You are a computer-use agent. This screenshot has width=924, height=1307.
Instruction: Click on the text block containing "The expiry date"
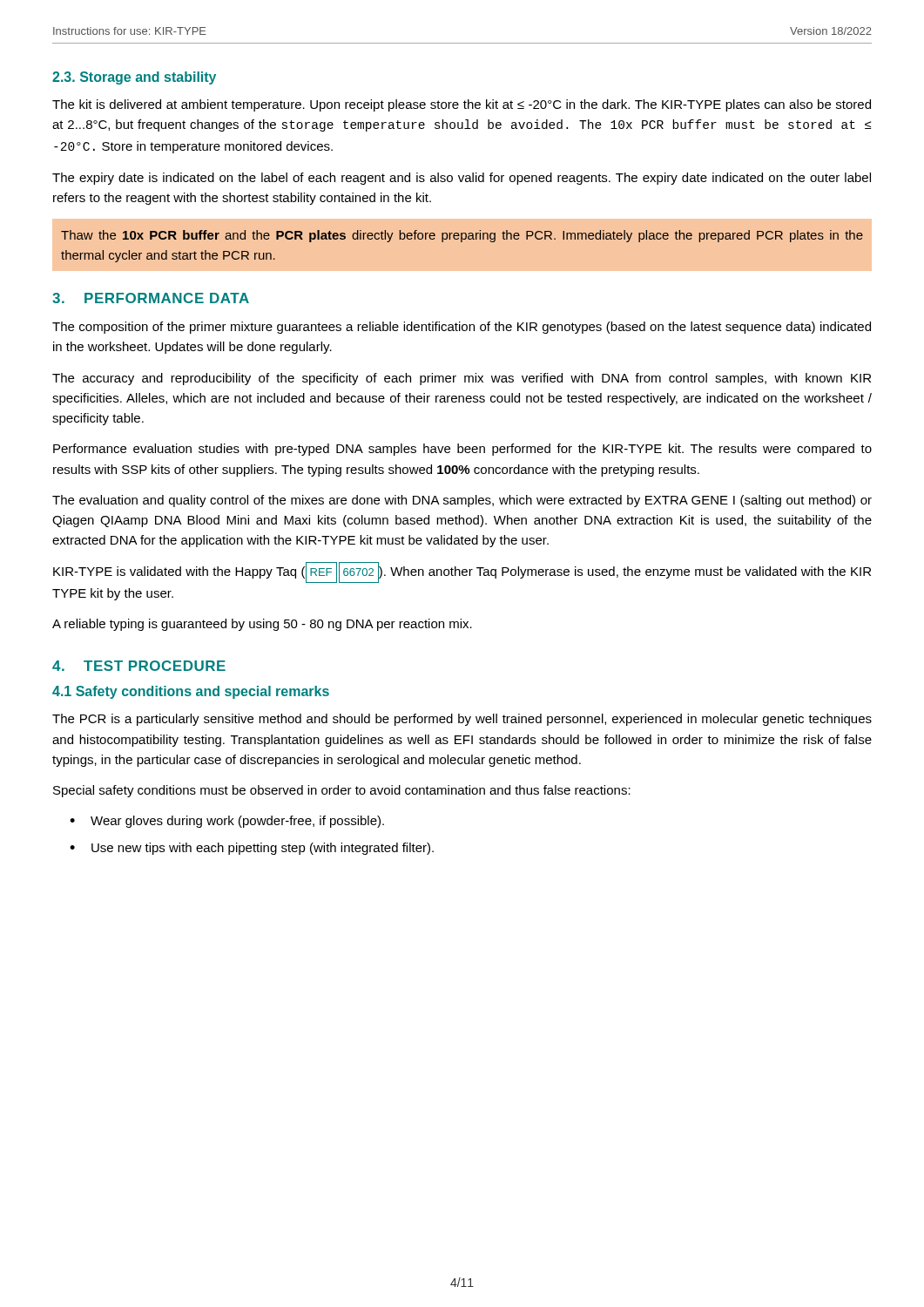pos(462,188)
